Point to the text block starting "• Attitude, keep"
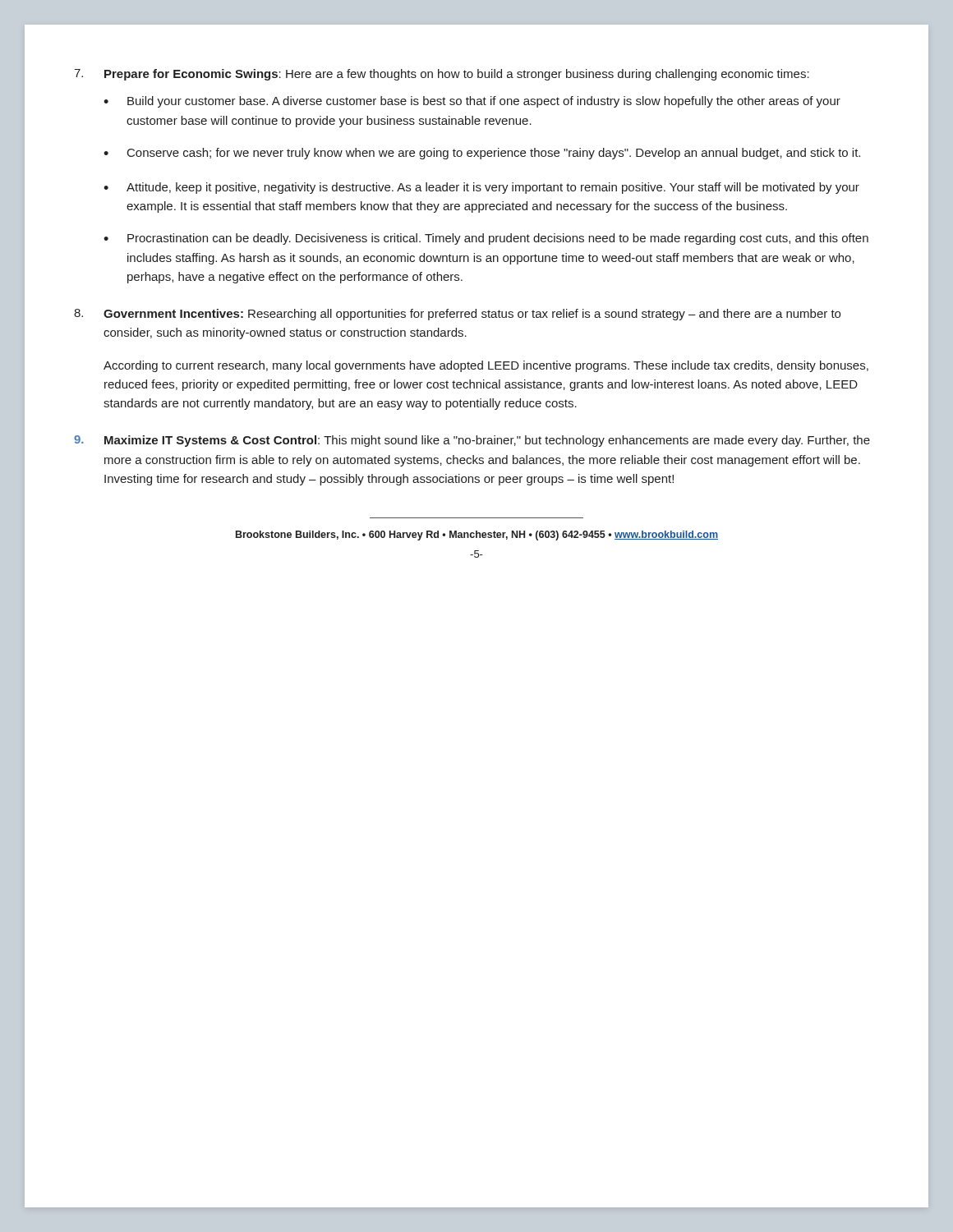This screenshot has width=953, height=1232. [491, 197]
